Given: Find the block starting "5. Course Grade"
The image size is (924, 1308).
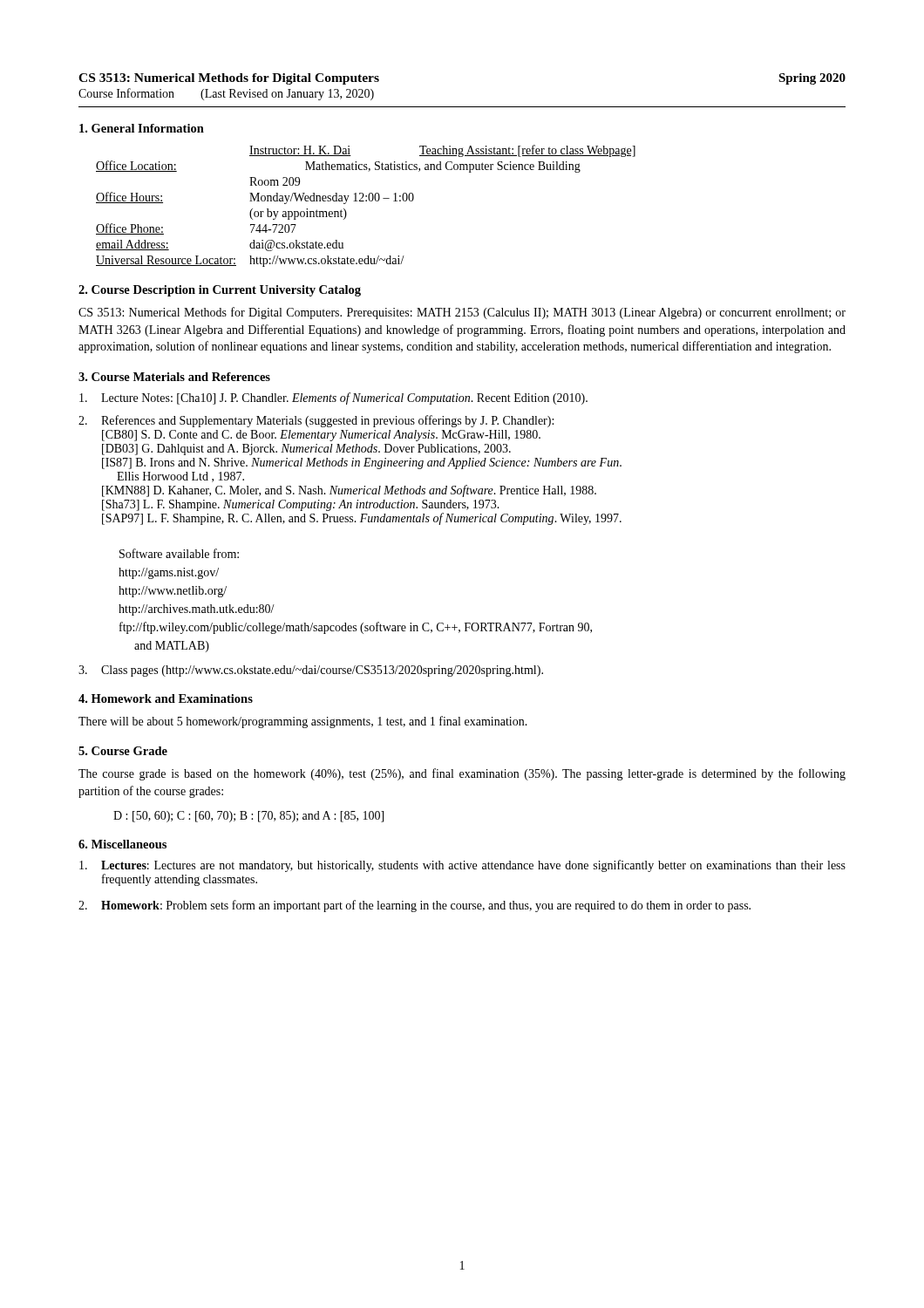Looking at the screenshot, I should 123,751.
